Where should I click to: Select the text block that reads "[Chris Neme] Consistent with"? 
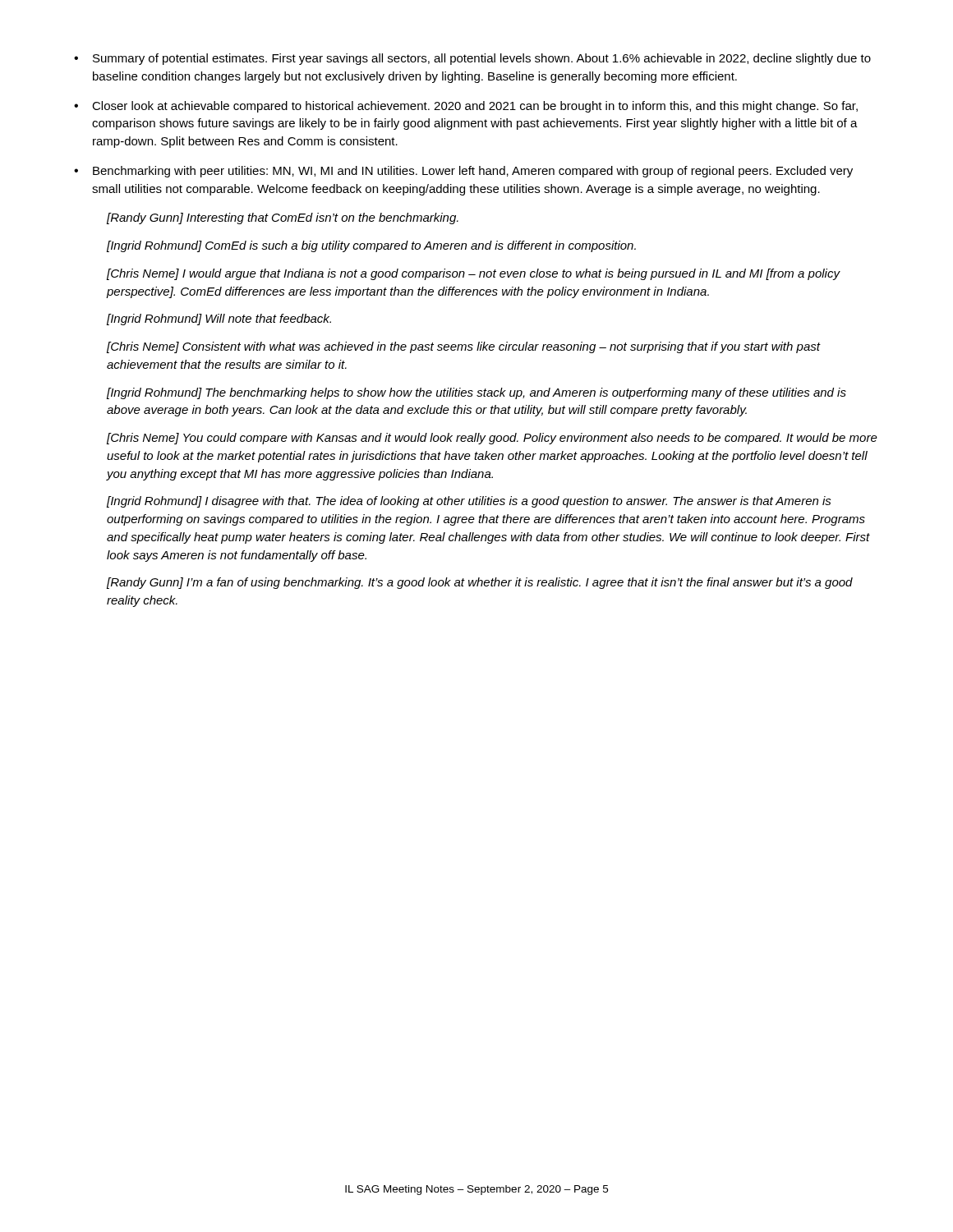(x=463, y=355)
